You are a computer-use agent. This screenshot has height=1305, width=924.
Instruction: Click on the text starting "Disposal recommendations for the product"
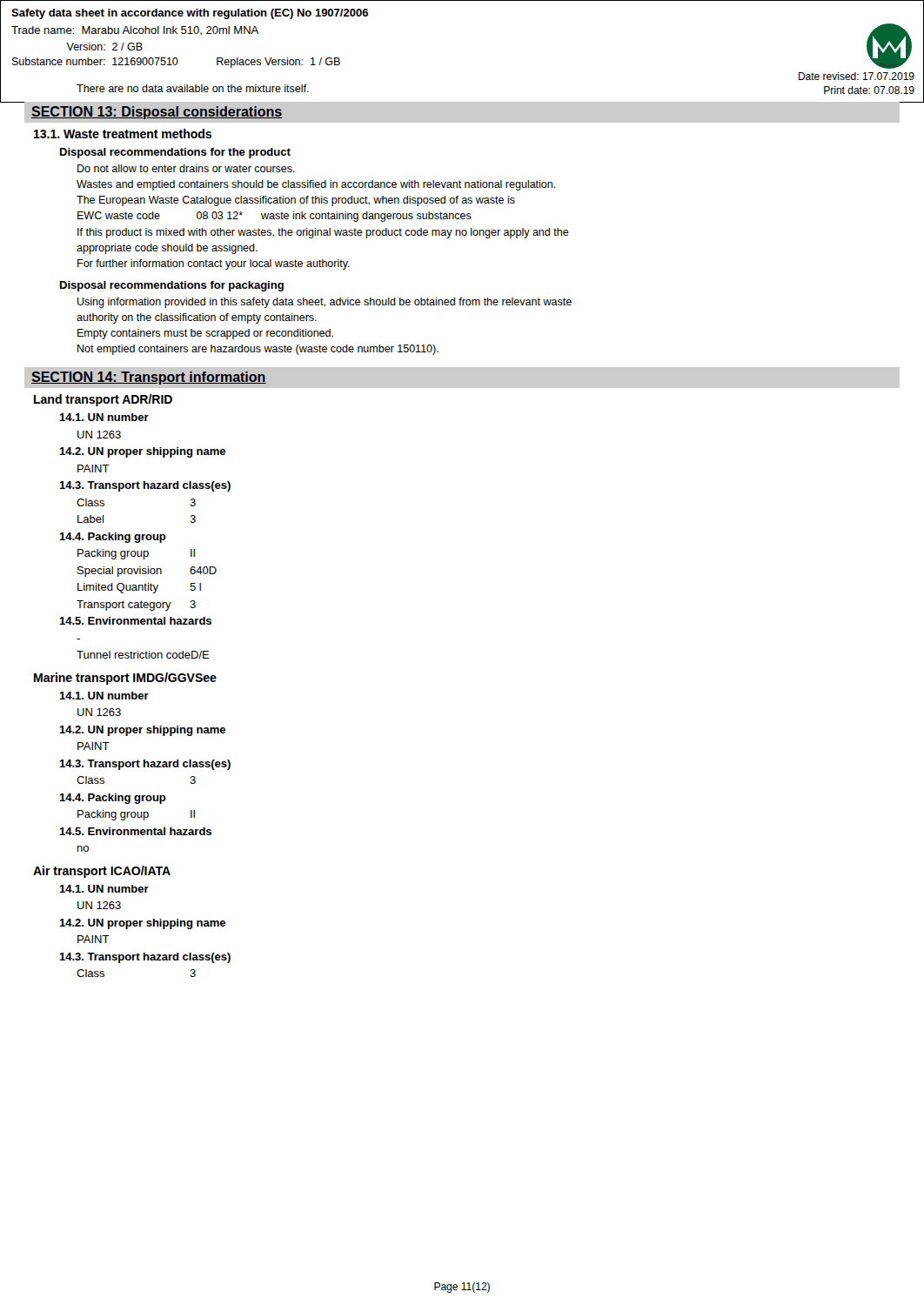[175, 152]
